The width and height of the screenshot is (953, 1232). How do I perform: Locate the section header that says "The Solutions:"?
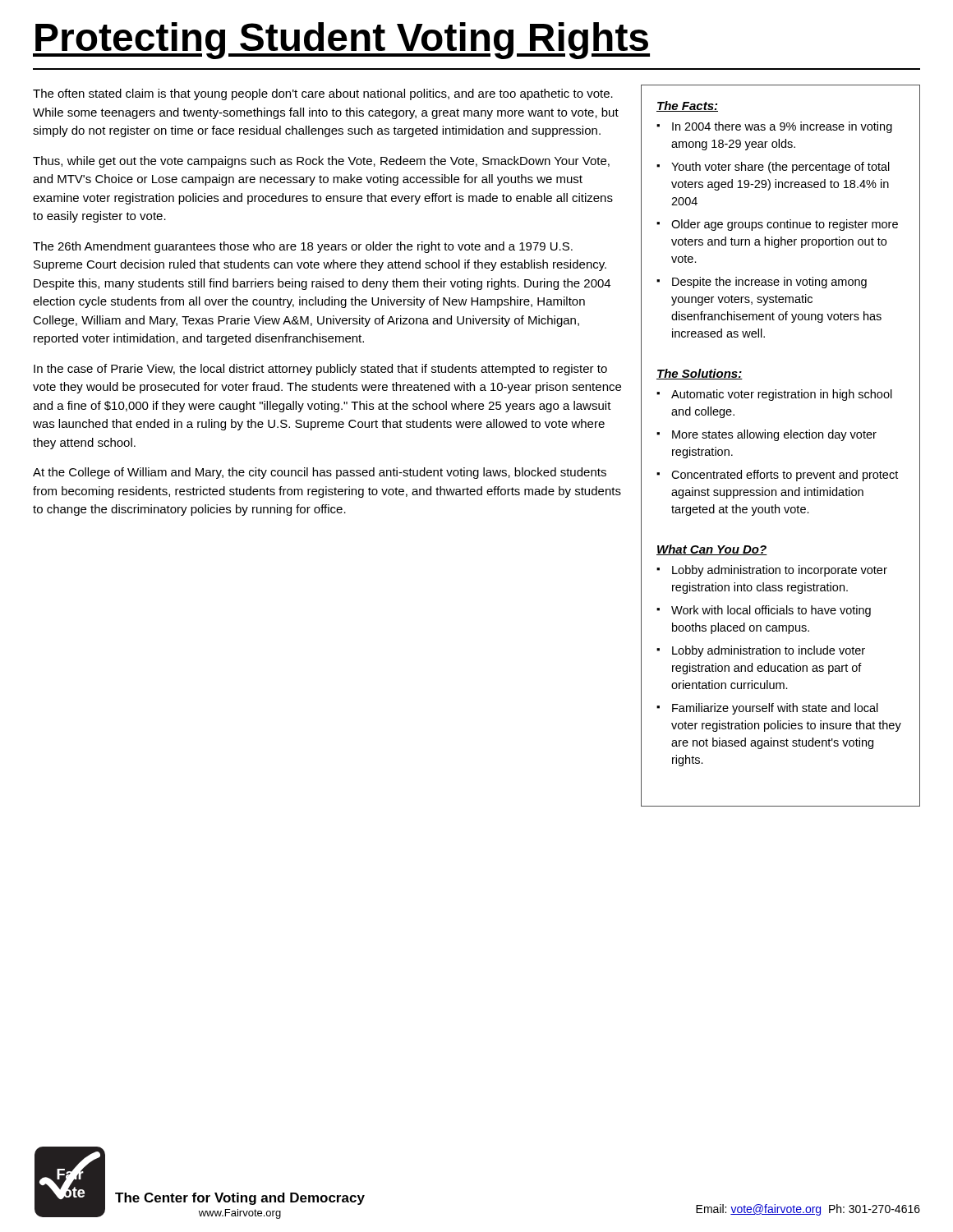(700, 374)
